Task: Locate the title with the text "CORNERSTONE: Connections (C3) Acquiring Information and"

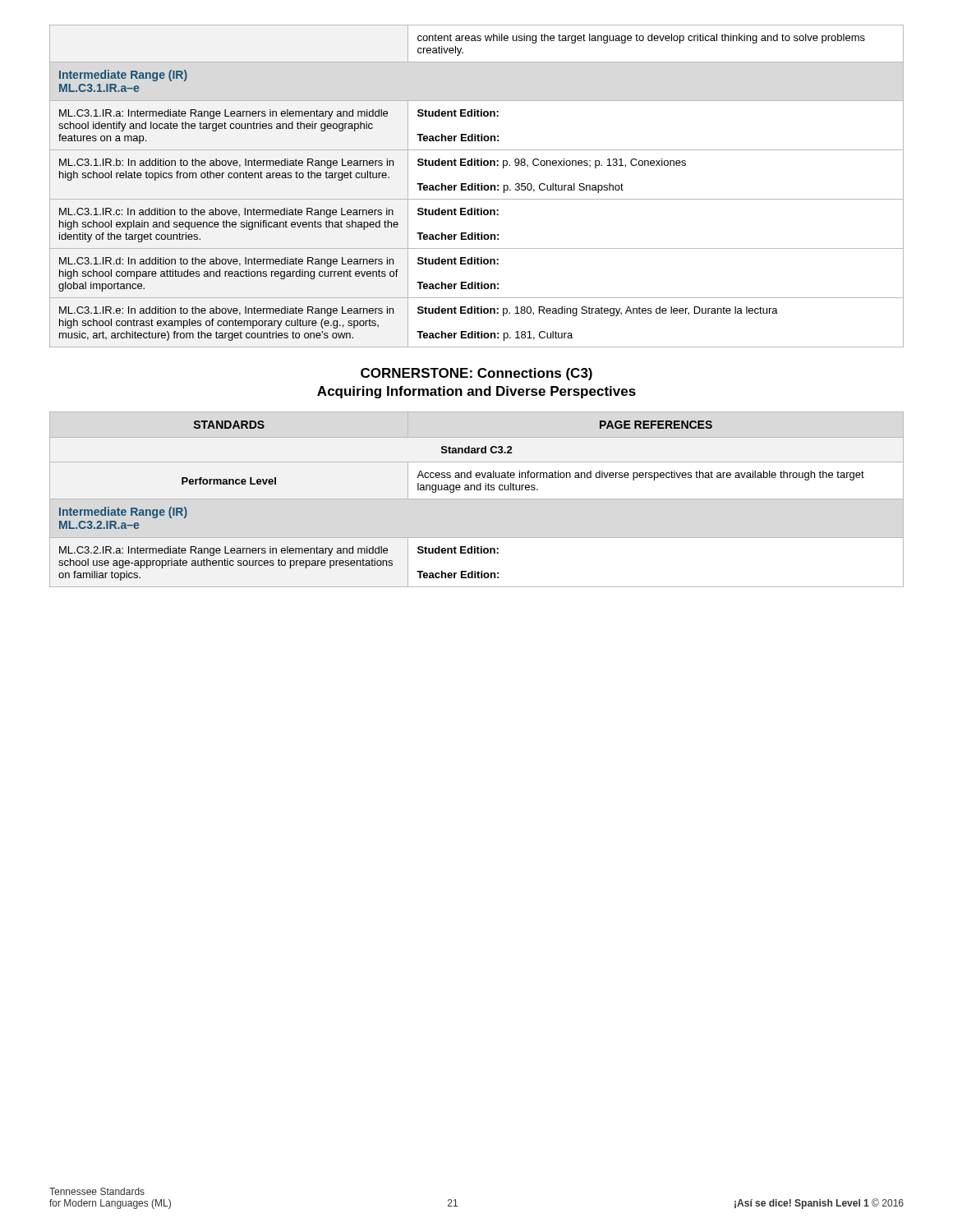Action: tap(476, 383)
